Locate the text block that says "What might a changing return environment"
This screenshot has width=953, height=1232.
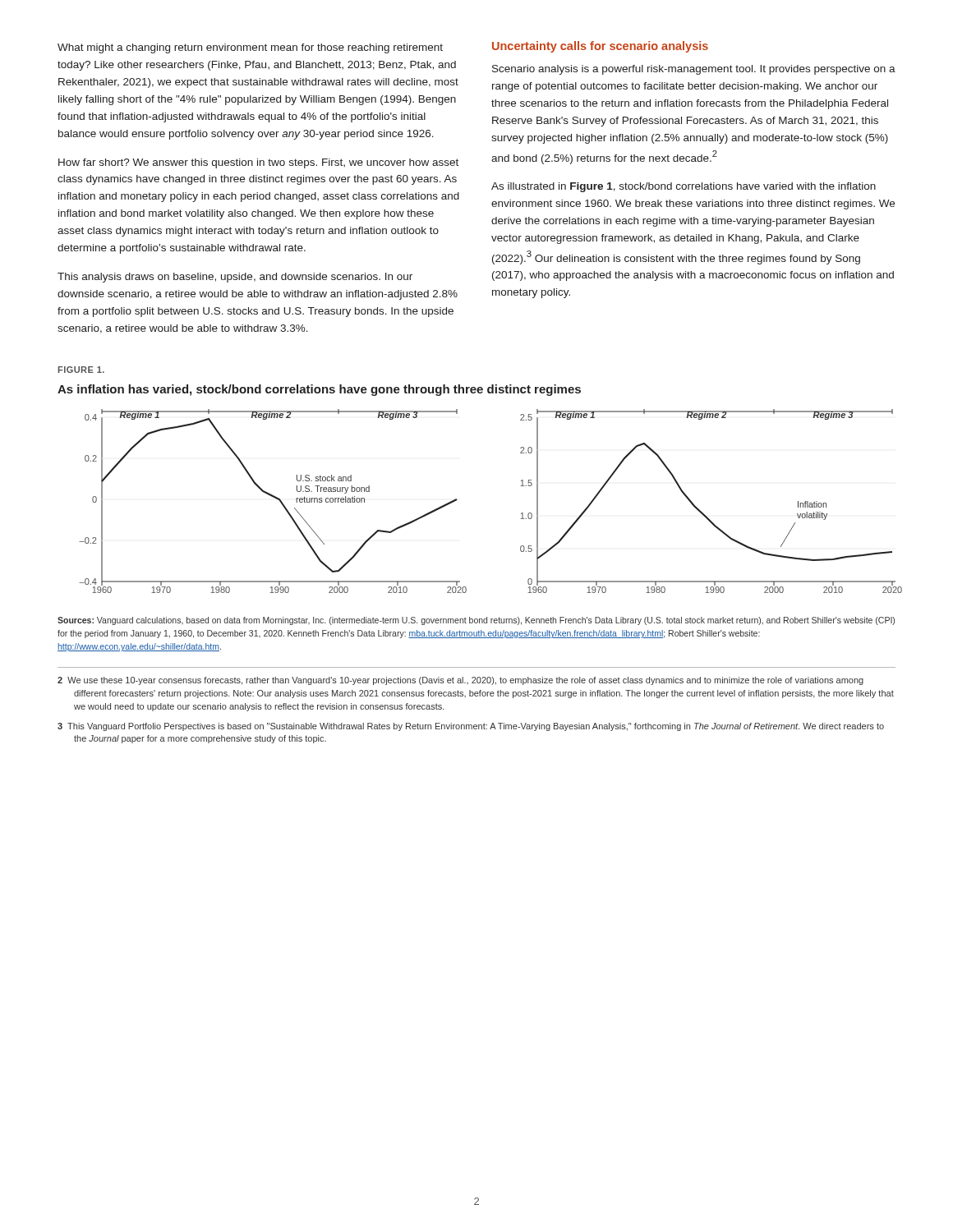(x=258, y=90)
